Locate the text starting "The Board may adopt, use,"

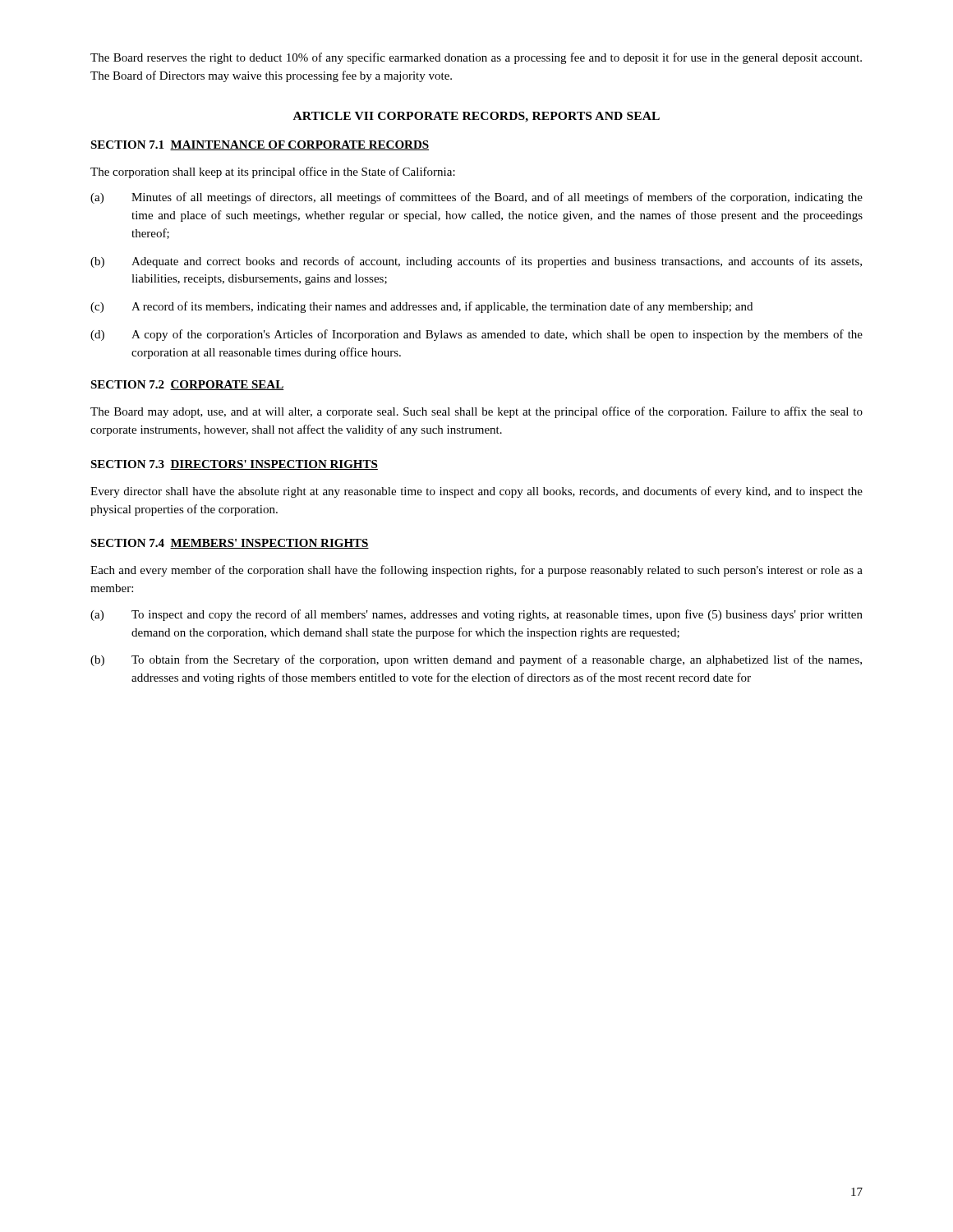(476, 421)
